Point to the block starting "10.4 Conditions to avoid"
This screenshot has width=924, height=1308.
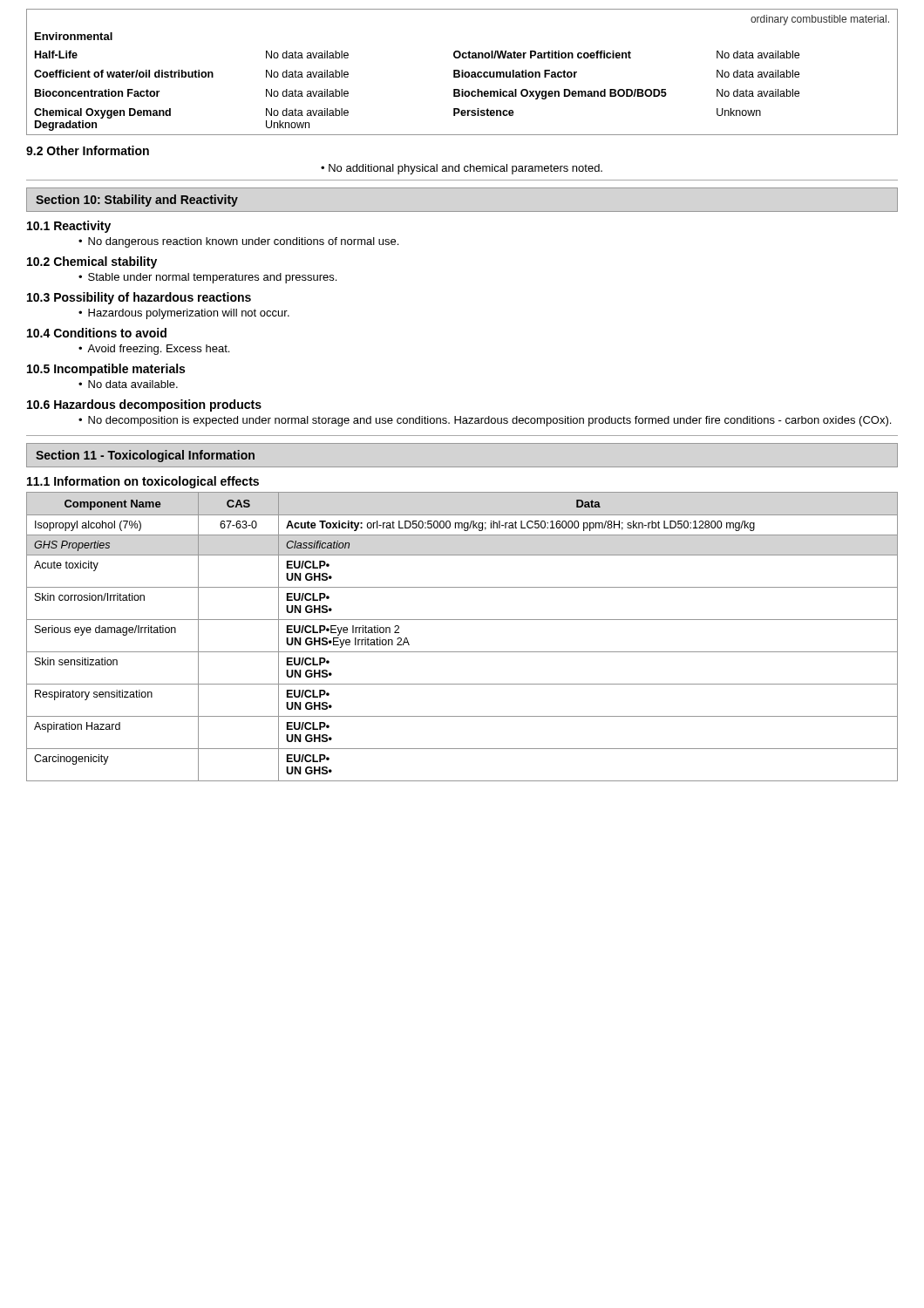point(97,333)
